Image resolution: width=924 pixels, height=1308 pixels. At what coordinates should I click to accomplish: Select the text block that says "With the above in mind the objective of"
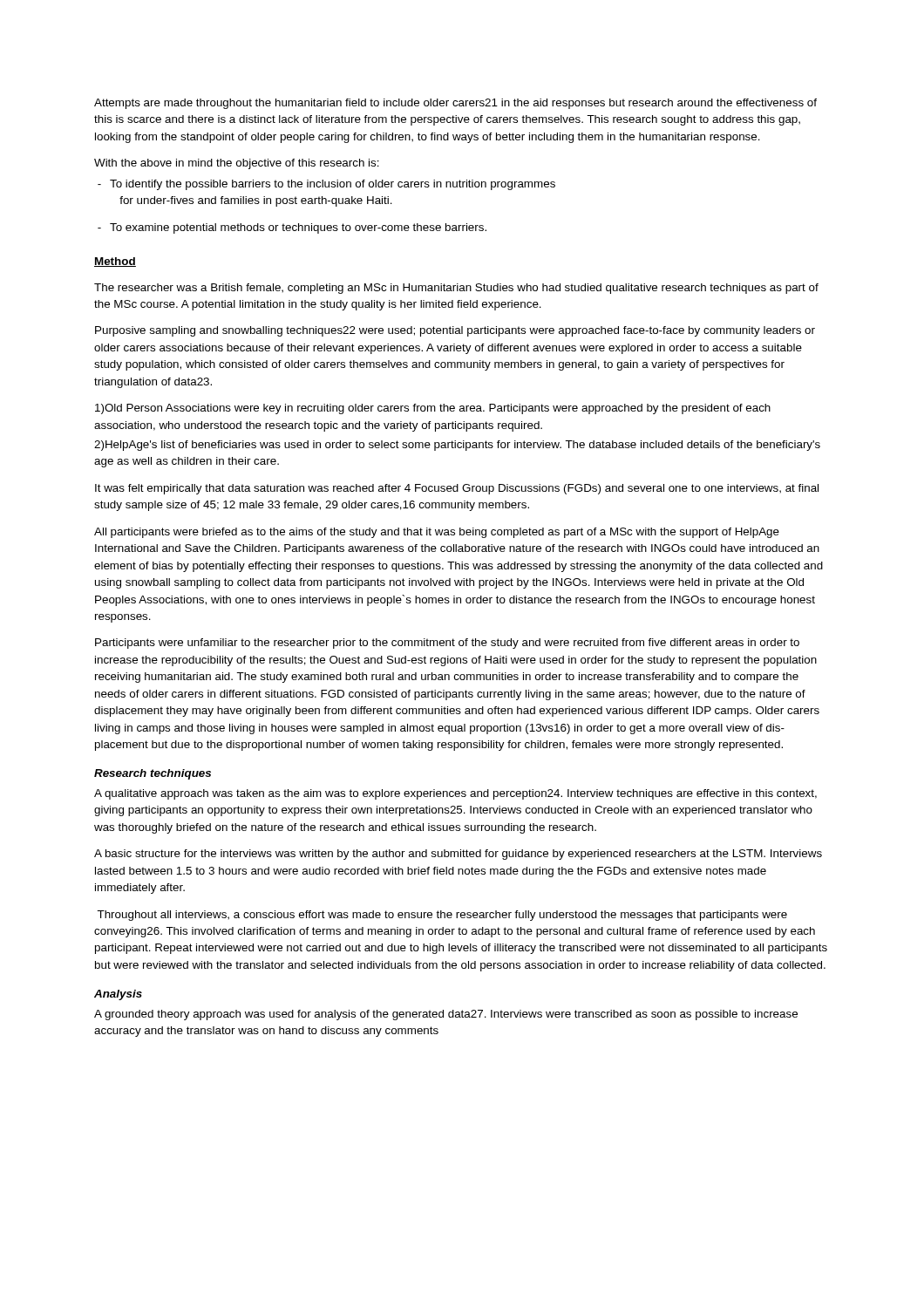point(237,164)
